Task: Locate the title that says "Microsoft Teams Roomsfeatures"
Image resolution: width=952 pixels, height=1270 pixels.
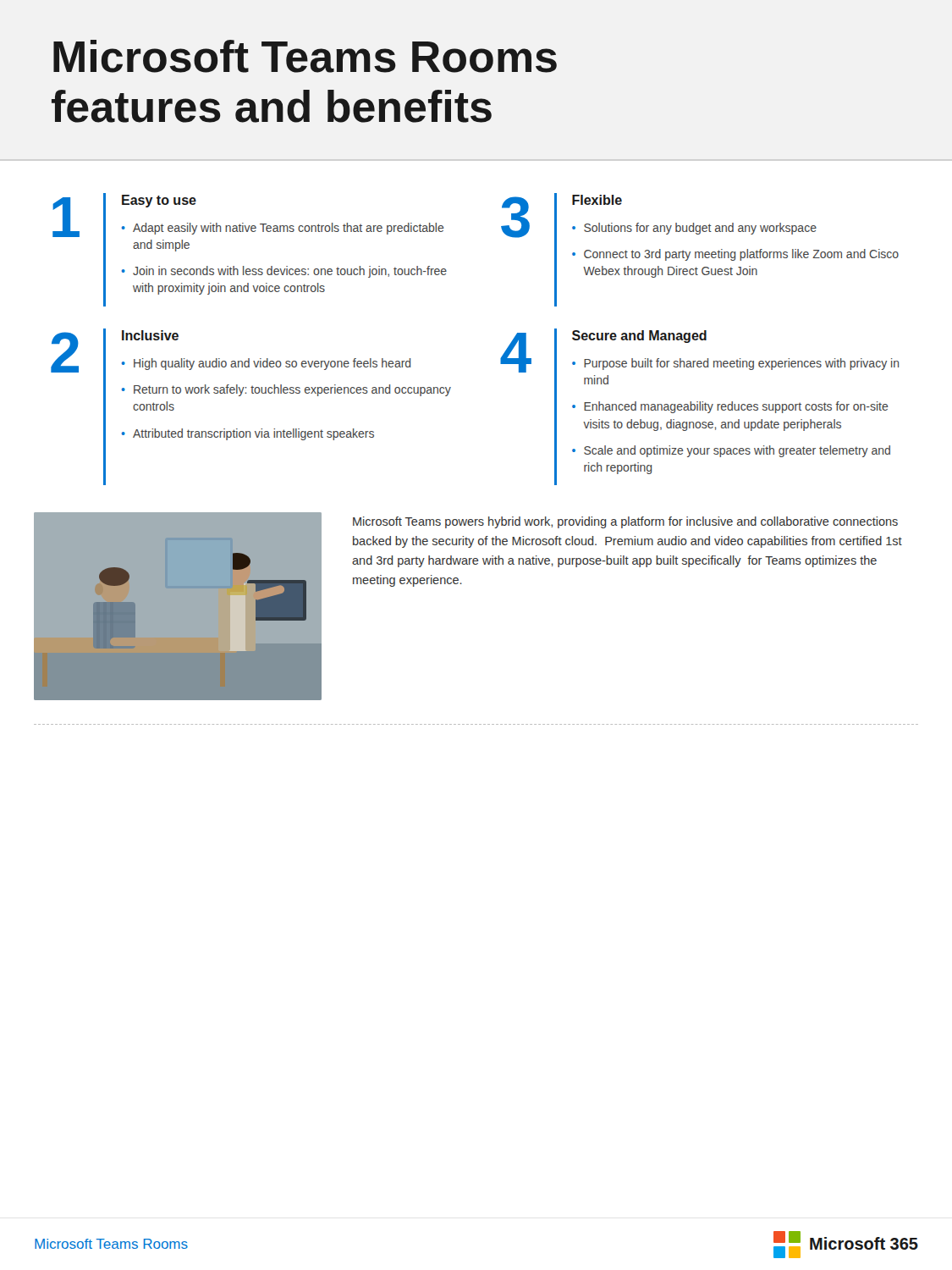Action: coord(476,82)
